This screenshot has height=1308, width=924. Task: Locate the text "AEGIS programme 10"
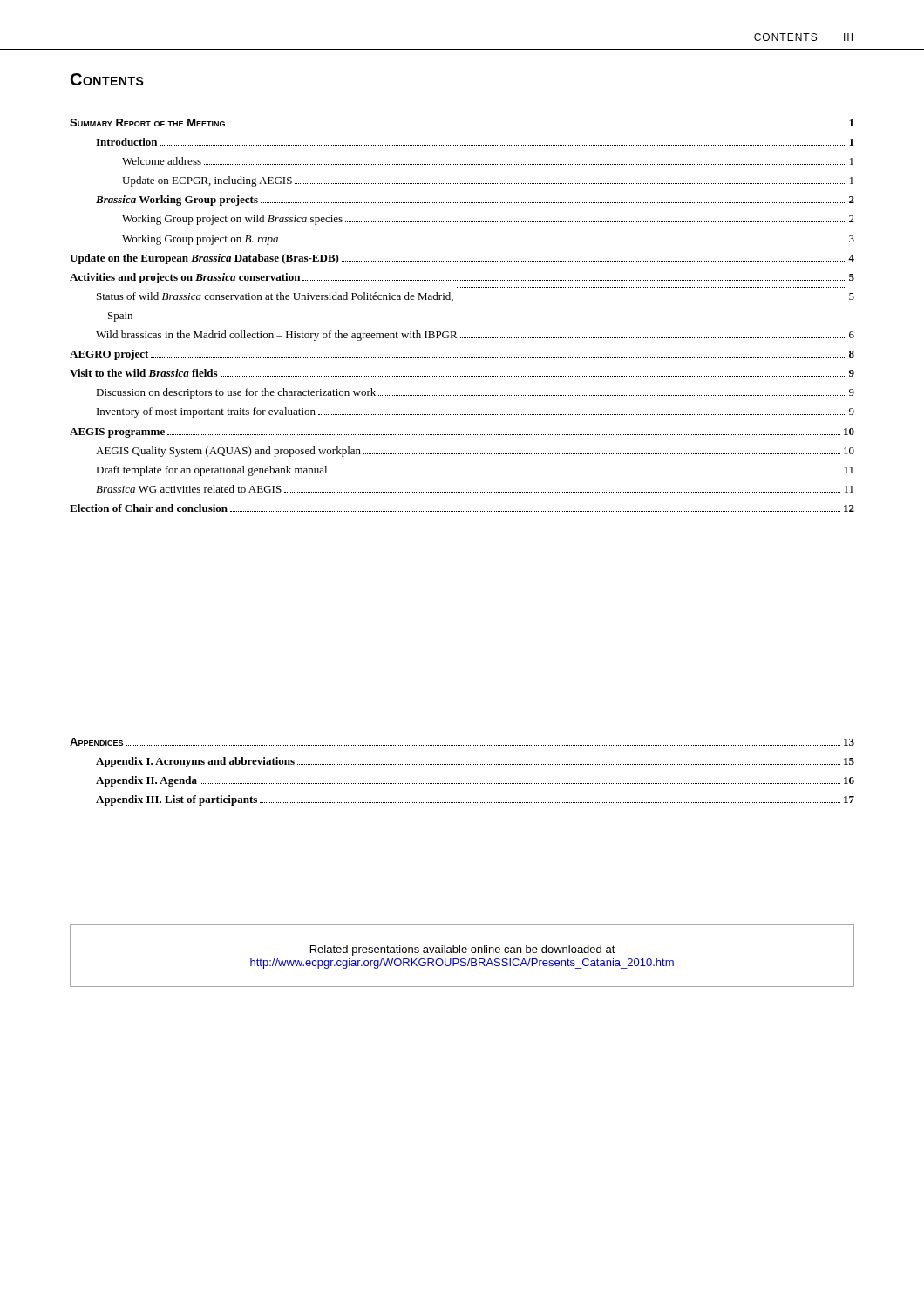[462, 431]
